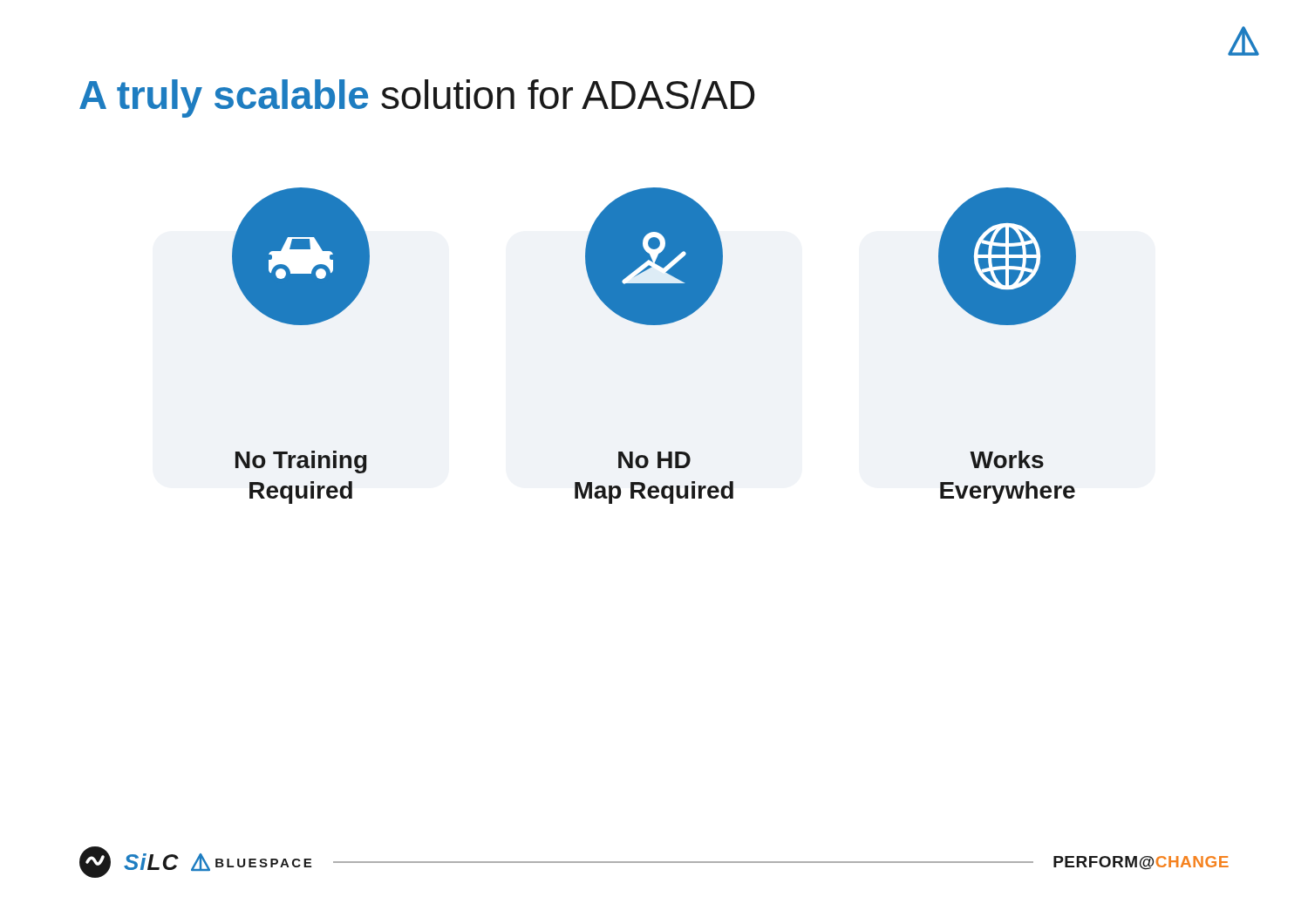Find the title with the text "A truly scalable"
Image resolution: width=1308 pixels, height=924 pixels.
coord(417,95)
